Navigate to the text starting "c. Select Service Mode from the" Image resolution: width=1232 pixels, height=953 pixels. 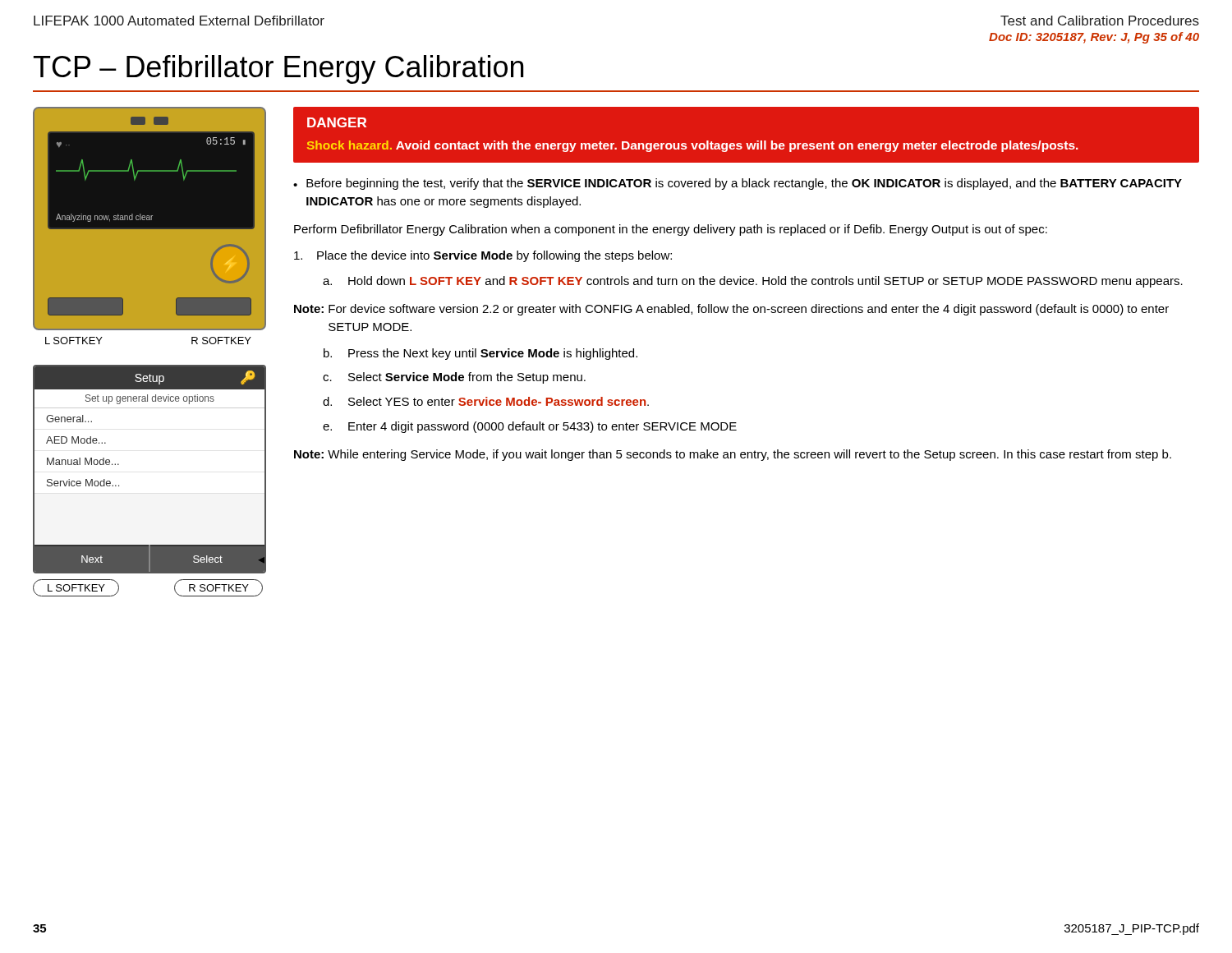pyautogui.click(x=455, y=377)
